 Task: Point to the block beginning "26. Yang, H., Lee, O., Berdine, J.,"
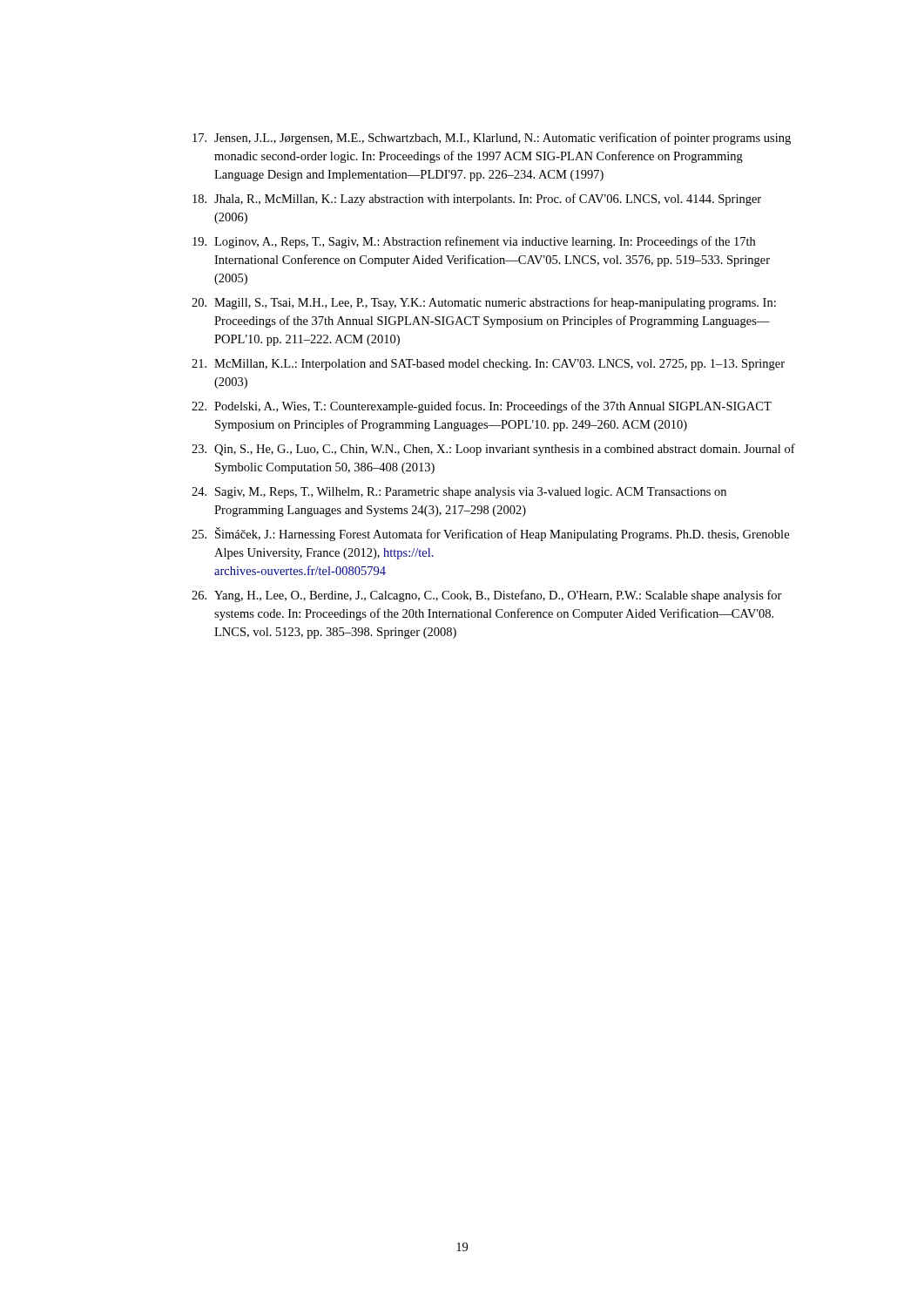[x=485, y=614]
